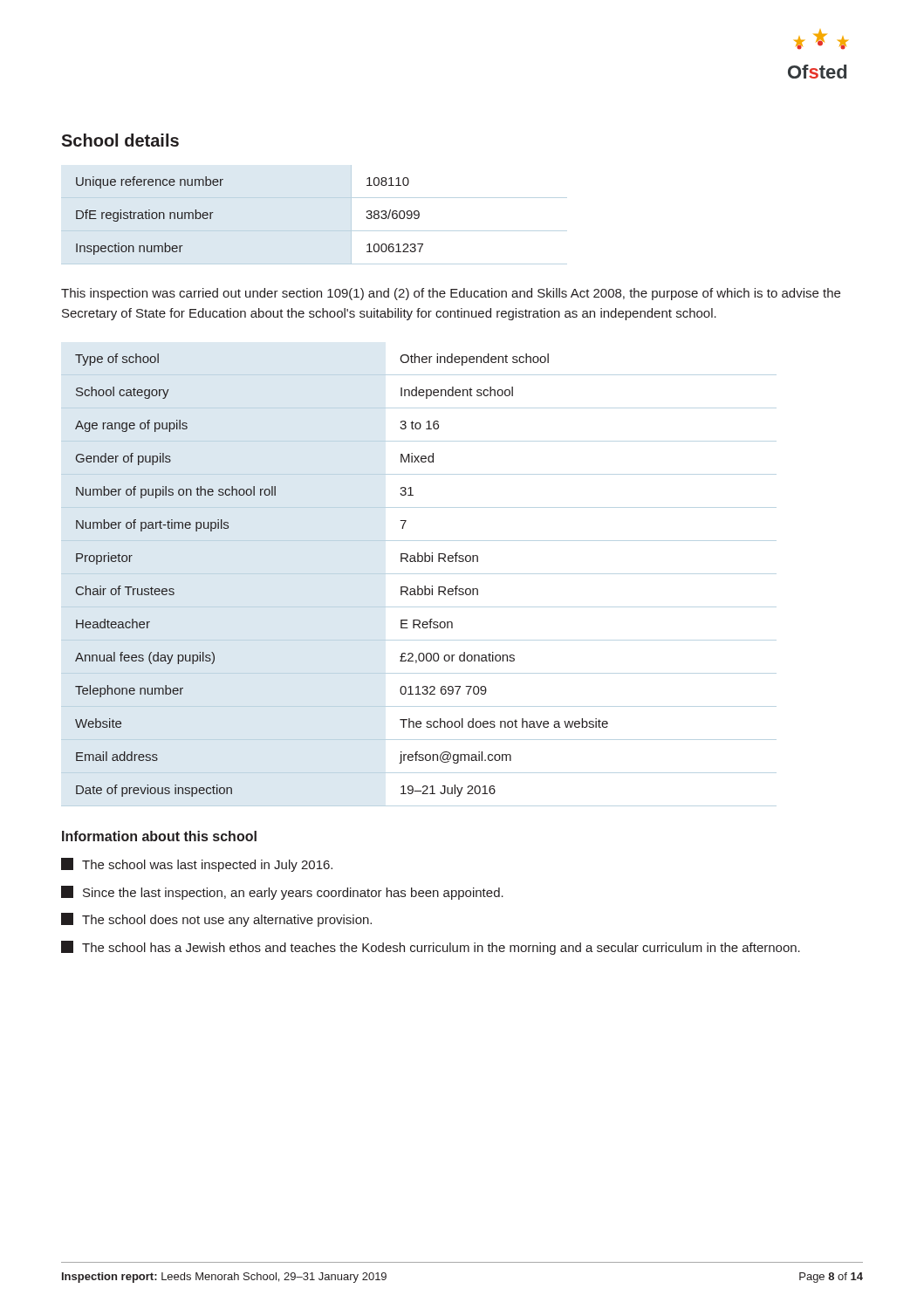This screenshot has width=924, height=1309.
Task: Locate the table with the text "Type of school"
Action: click(x=462, y=574)
